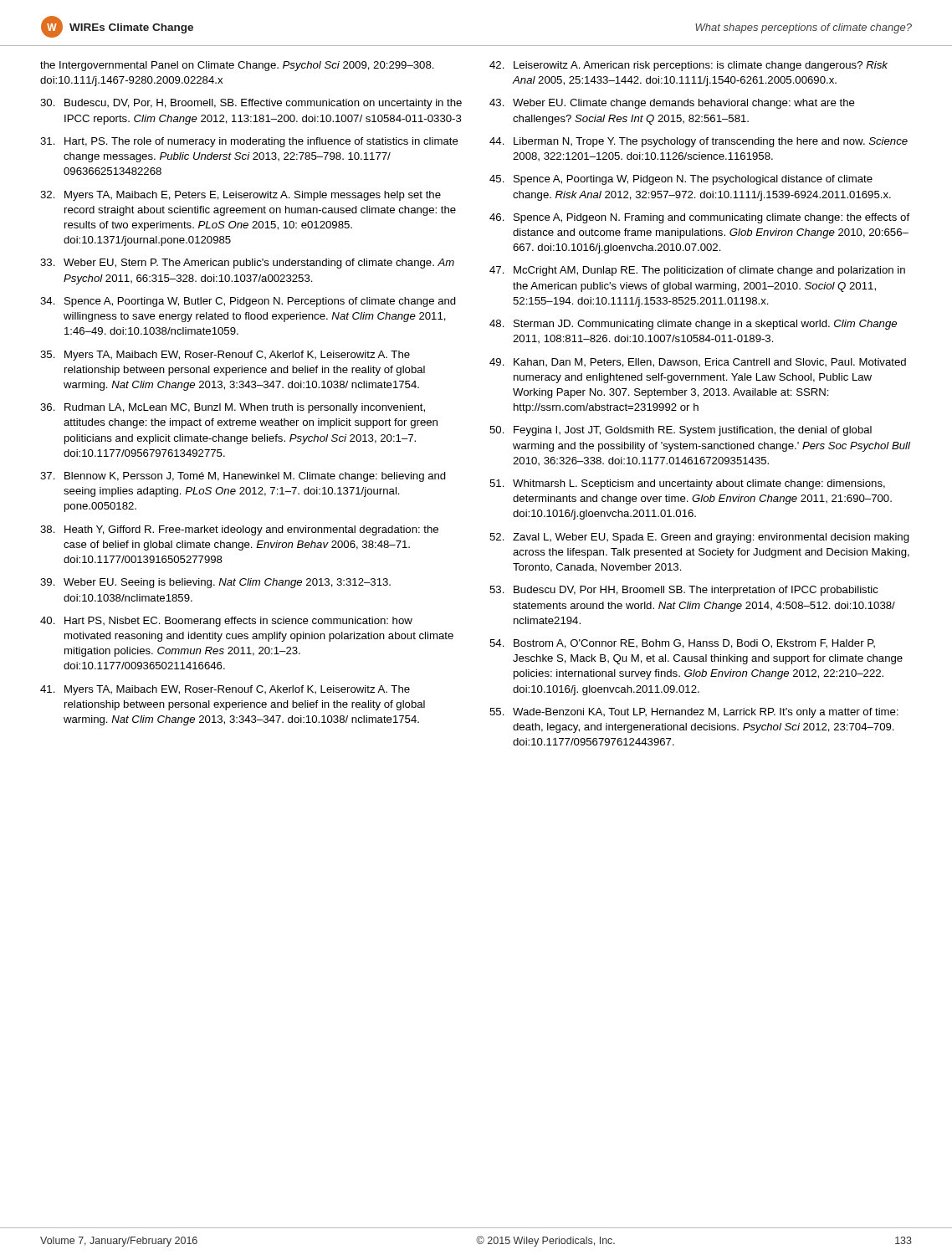The image size is (952, 1255).
Task: Click on the block starting "49. Kahan, Dan M, Peters,"
Action: tap(701, 385)
